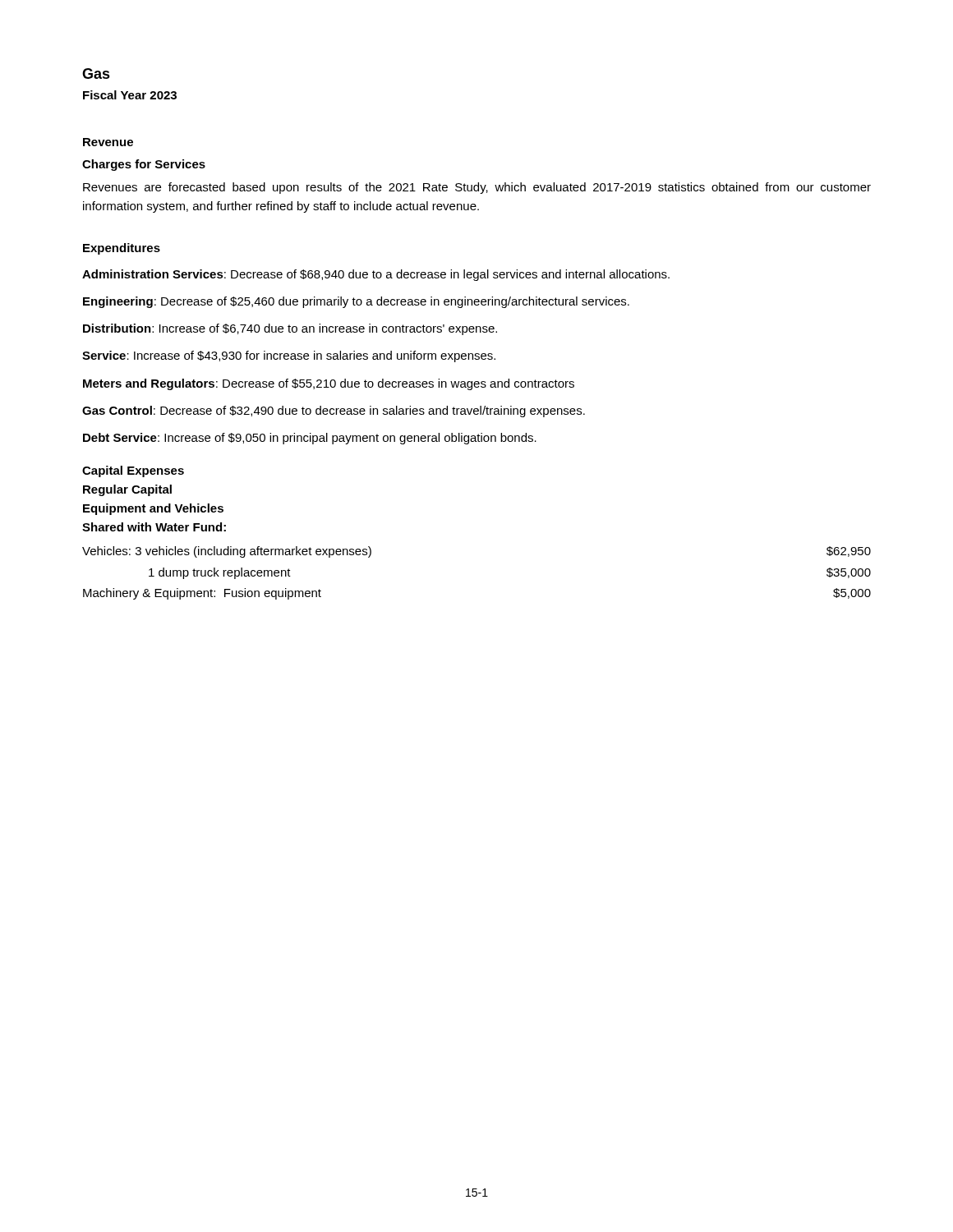Navigate to the region starting "Equipment and Vehicles"
The width and height of the screenshot is (953, 1232).
(153, 508)
